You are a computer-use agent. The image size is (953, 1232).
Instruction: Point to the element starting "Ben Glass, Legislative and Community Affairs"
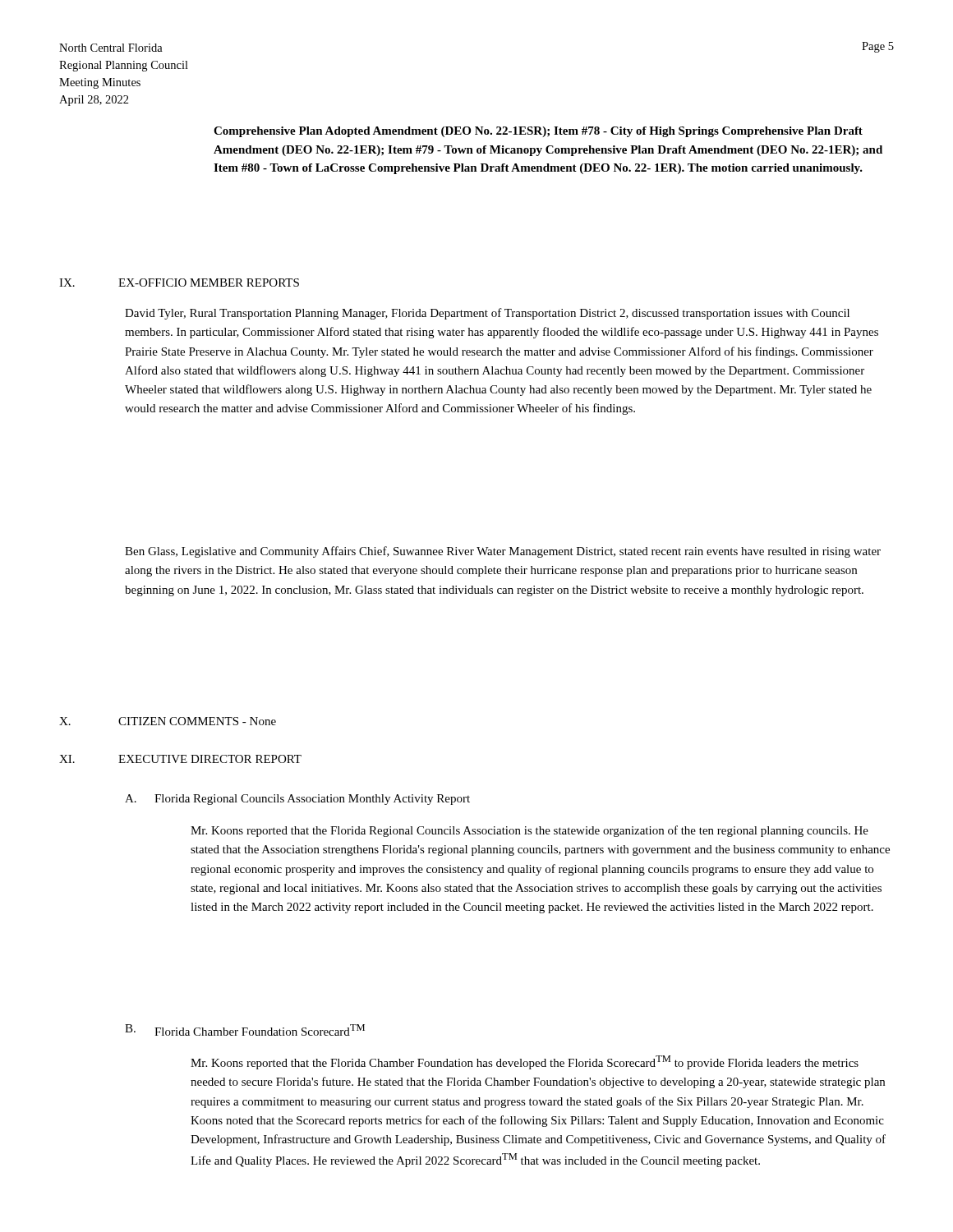pos(503,570)
